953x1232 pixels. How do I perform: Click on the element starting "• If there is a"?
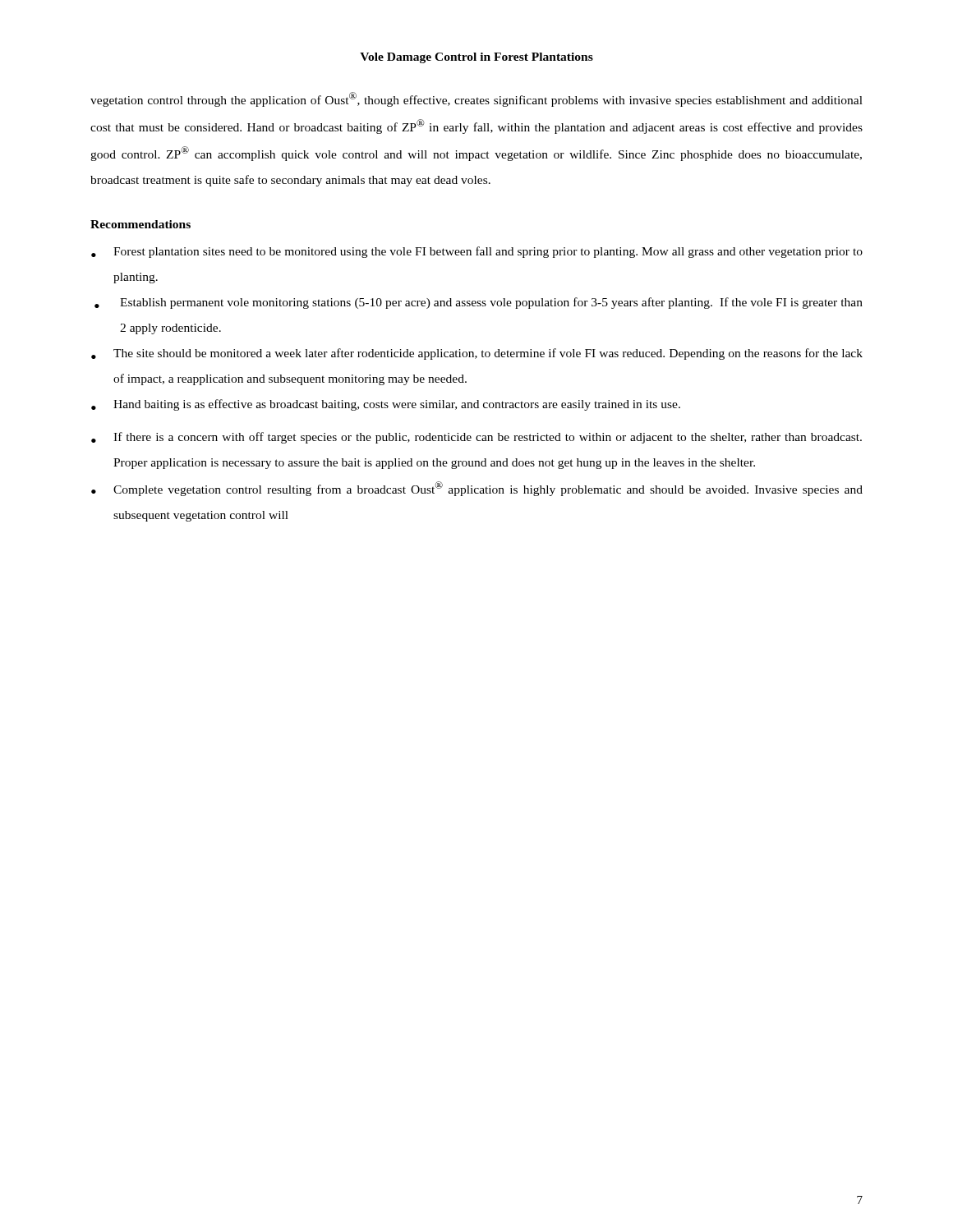click(476, 449)
